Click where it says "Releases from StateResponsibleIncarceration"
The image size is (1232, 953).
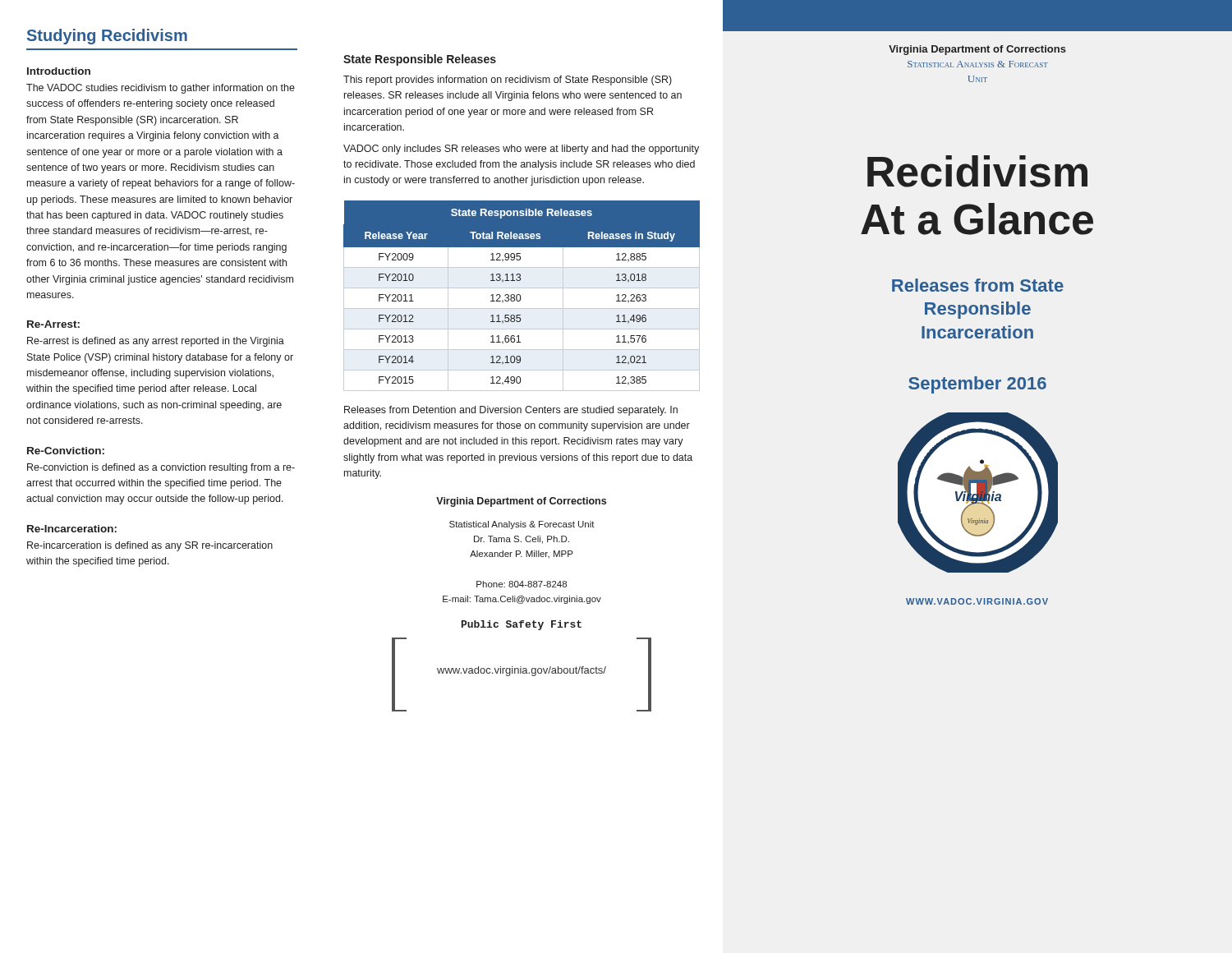(977, 309)
